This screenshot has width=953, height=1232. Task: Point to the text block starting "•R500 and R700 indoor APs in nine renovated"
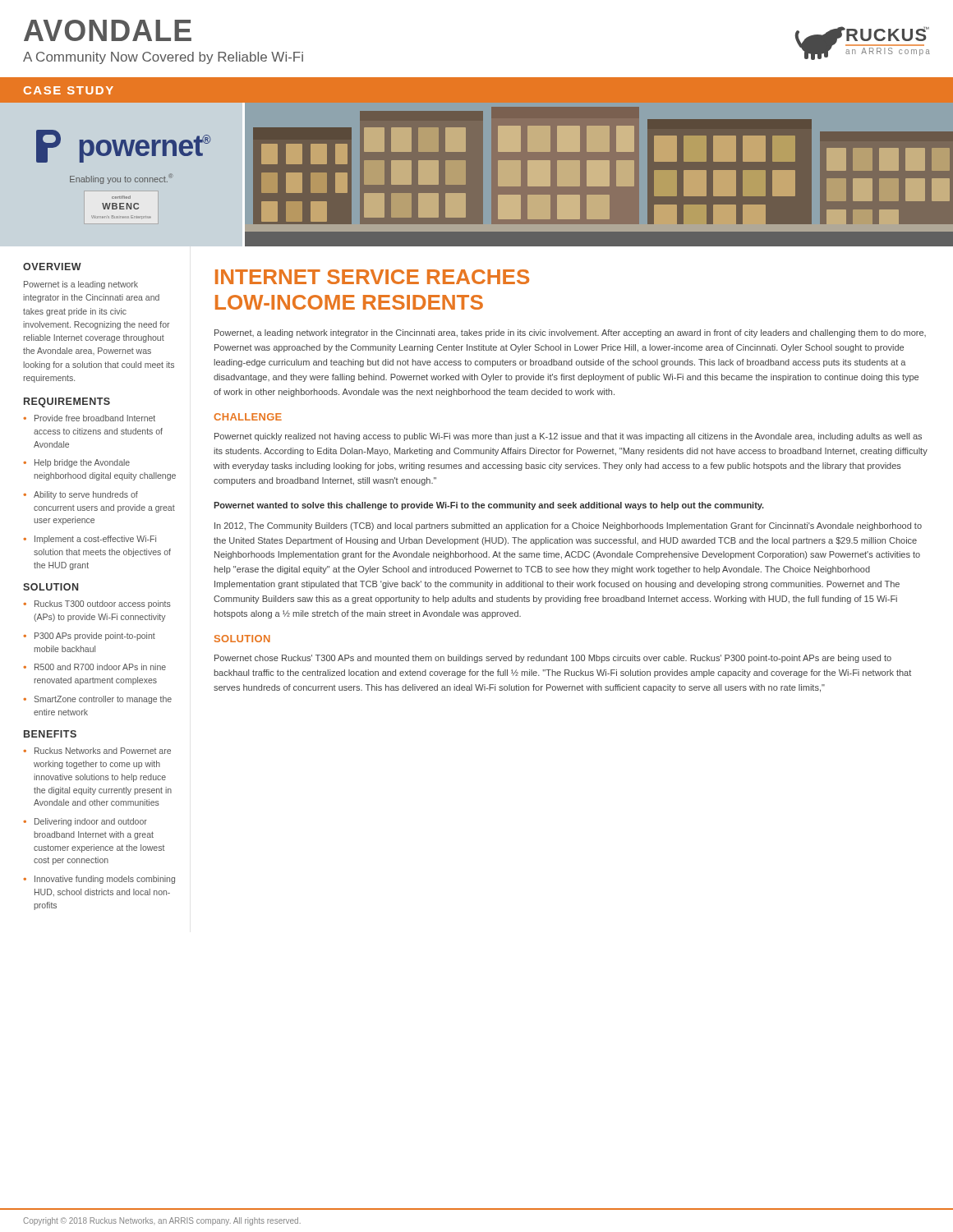[94, 673]
